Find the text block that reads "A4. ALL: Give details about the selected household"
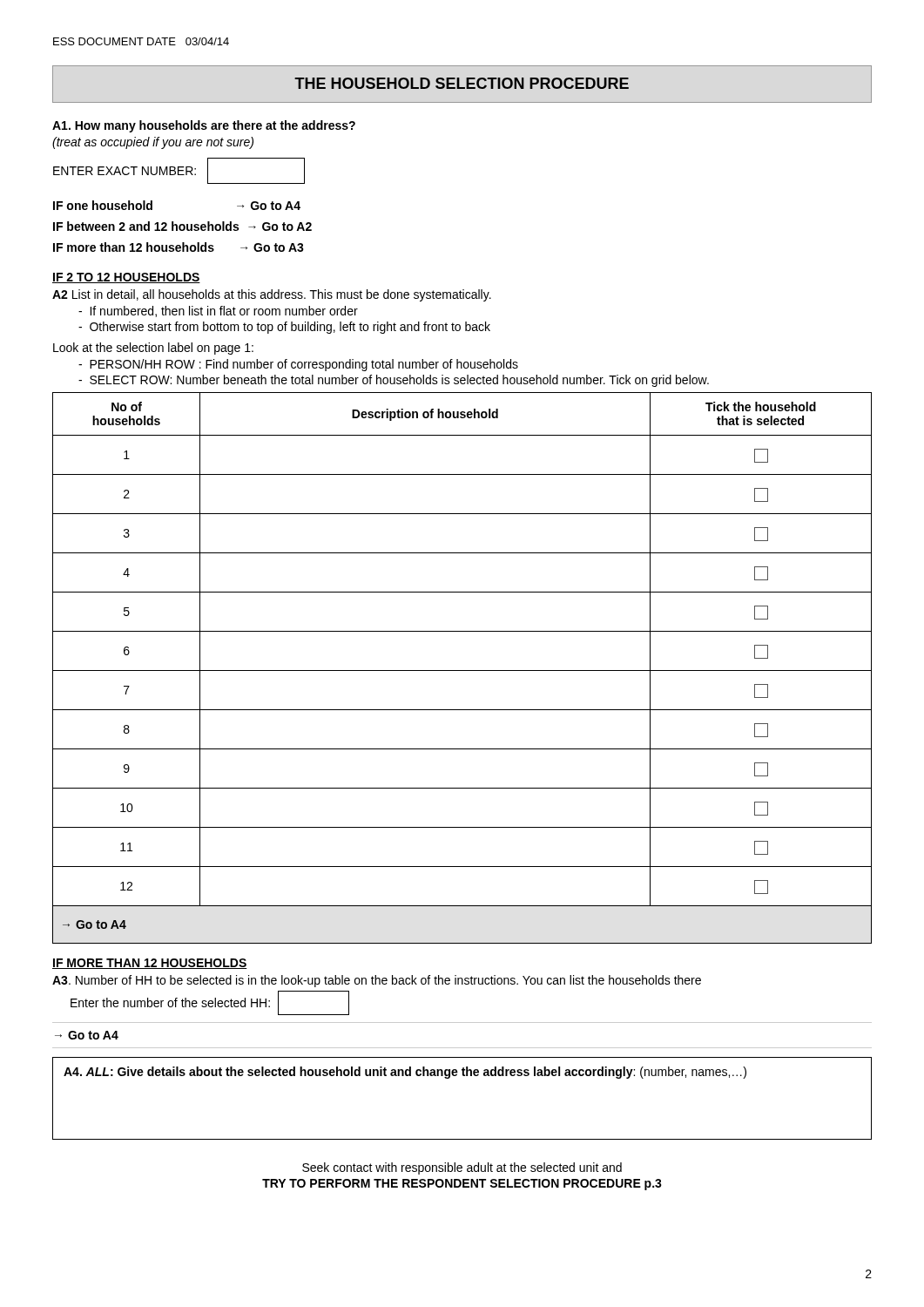924x1307 pixels. click(x=405, y=1073)
